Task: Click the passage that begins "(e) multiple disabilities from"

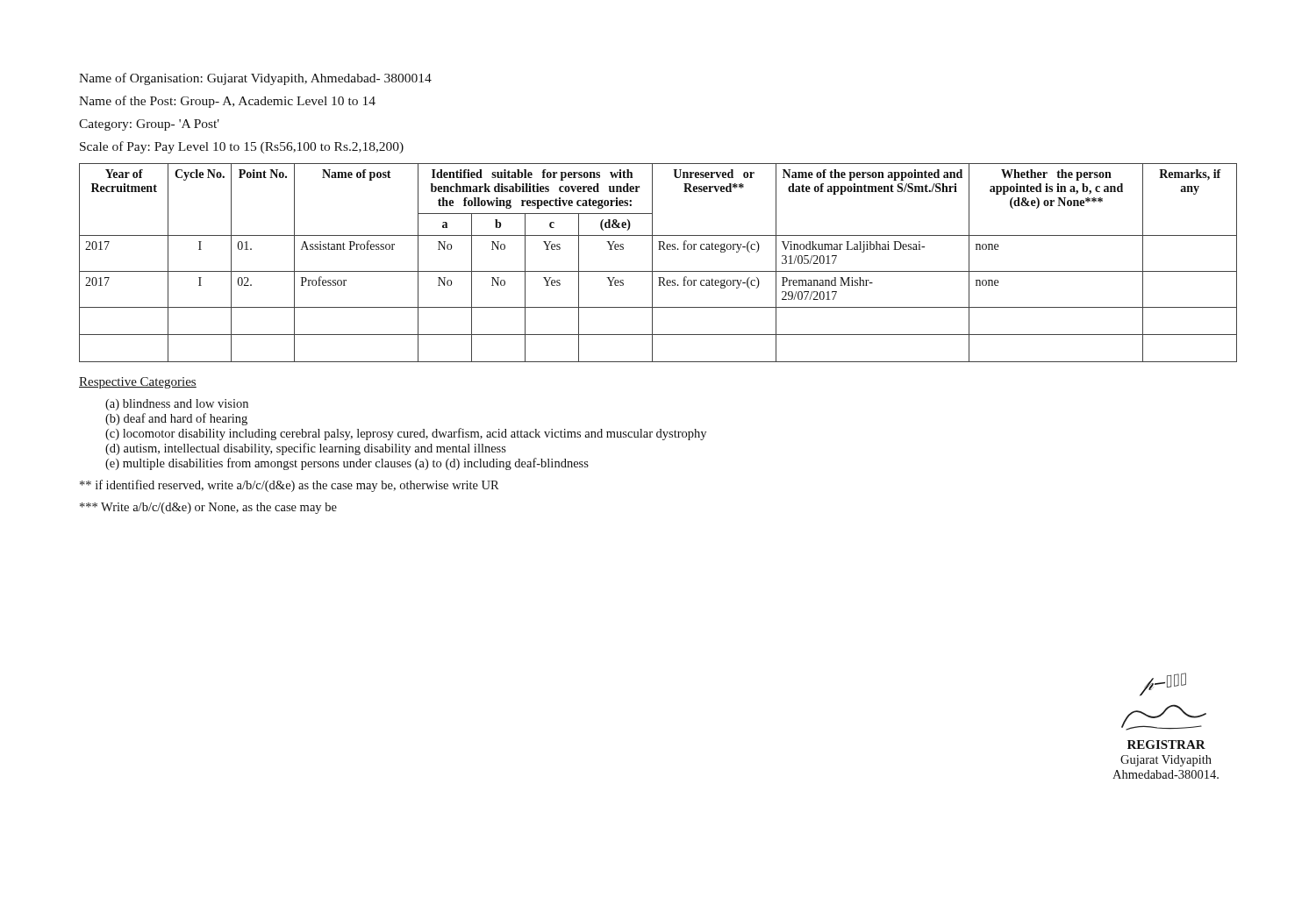Action: pyautogui.click(x=347, y=463)
